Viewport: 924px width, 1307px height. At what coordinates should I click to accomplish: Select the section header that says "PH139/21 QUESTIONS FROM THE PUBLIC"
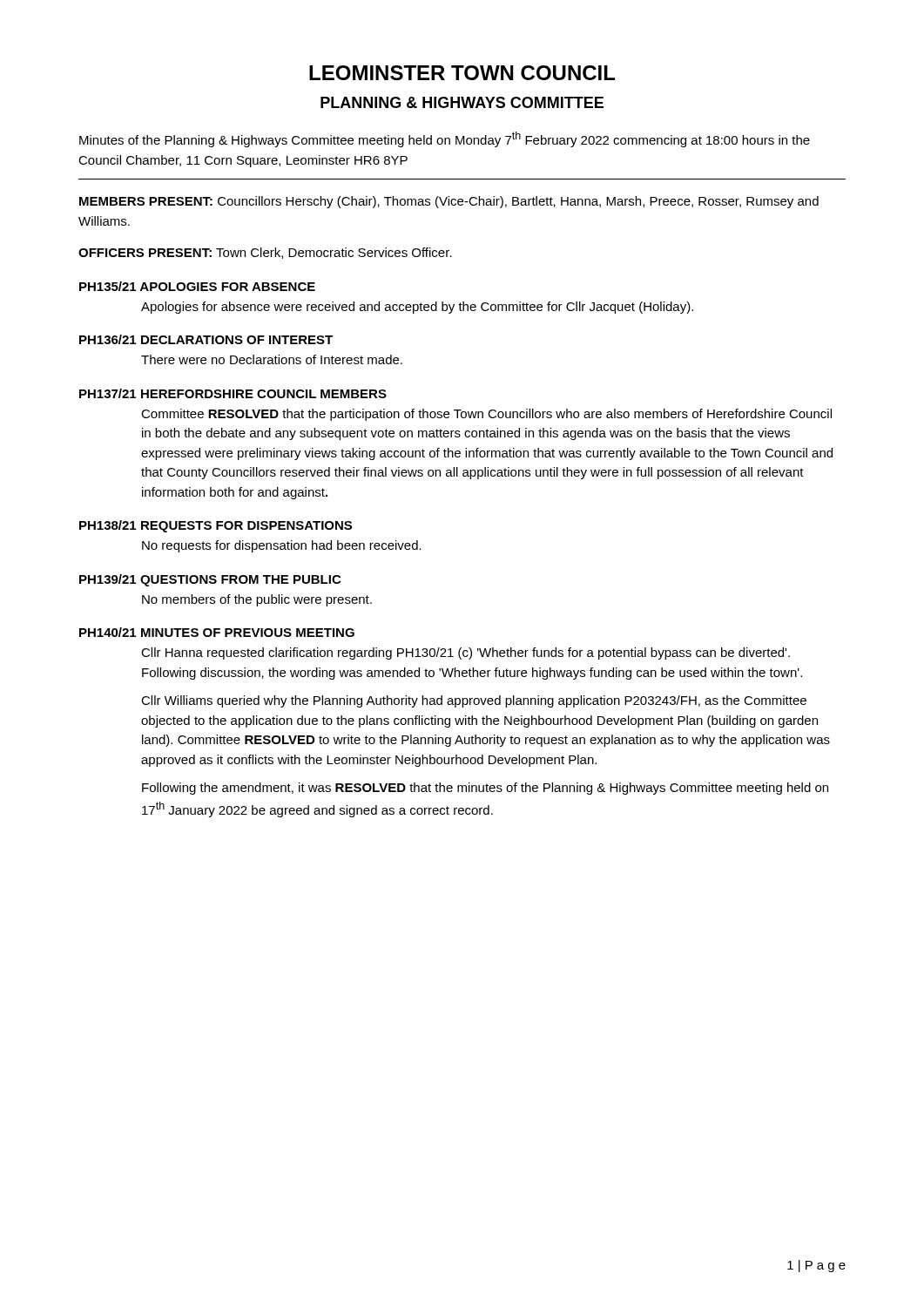[210, 579]
